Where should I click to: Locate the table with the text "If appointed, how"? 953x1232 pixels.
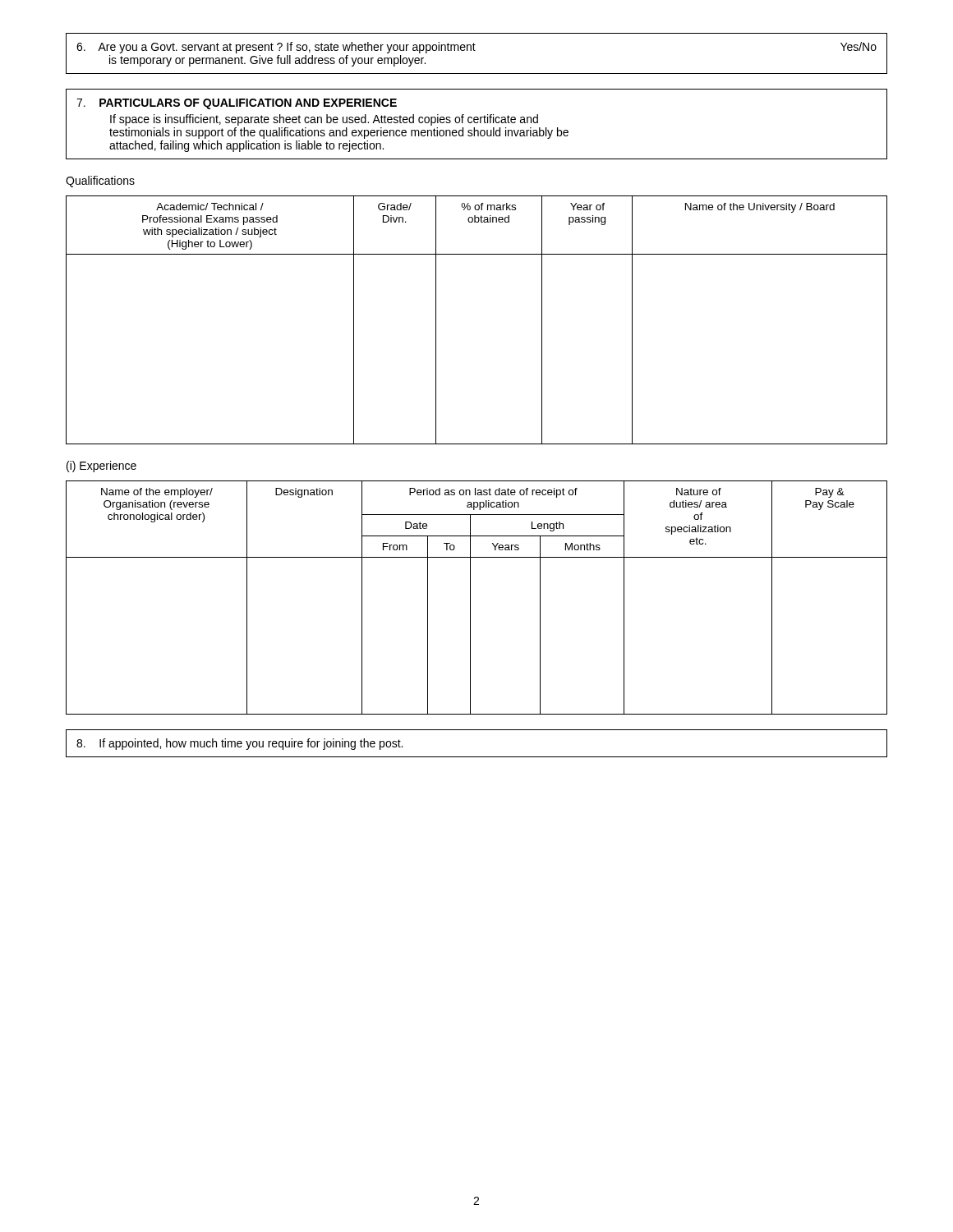point(476,743)
